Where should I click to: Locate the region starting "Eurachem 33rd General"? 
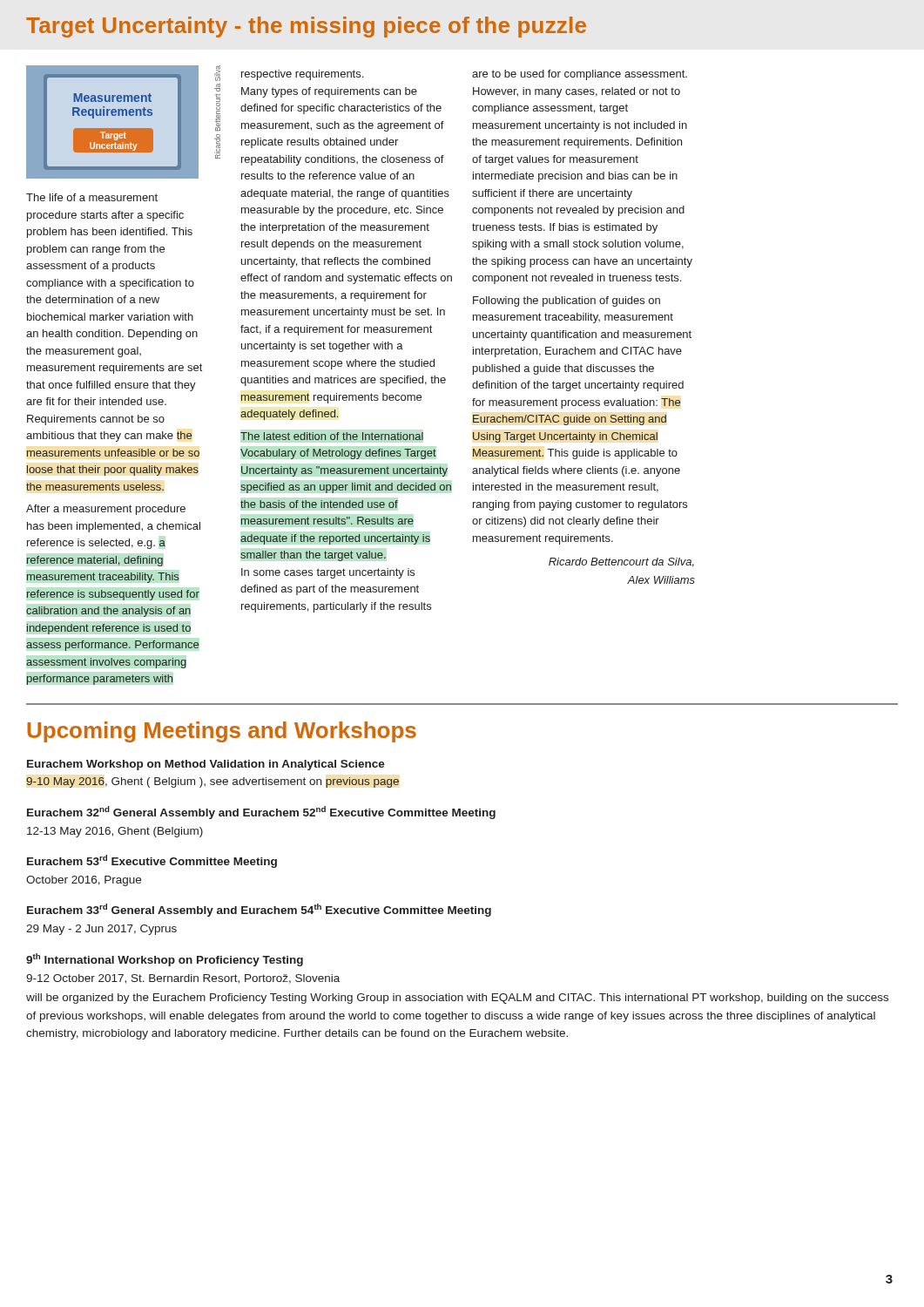(x=462, y=919)
